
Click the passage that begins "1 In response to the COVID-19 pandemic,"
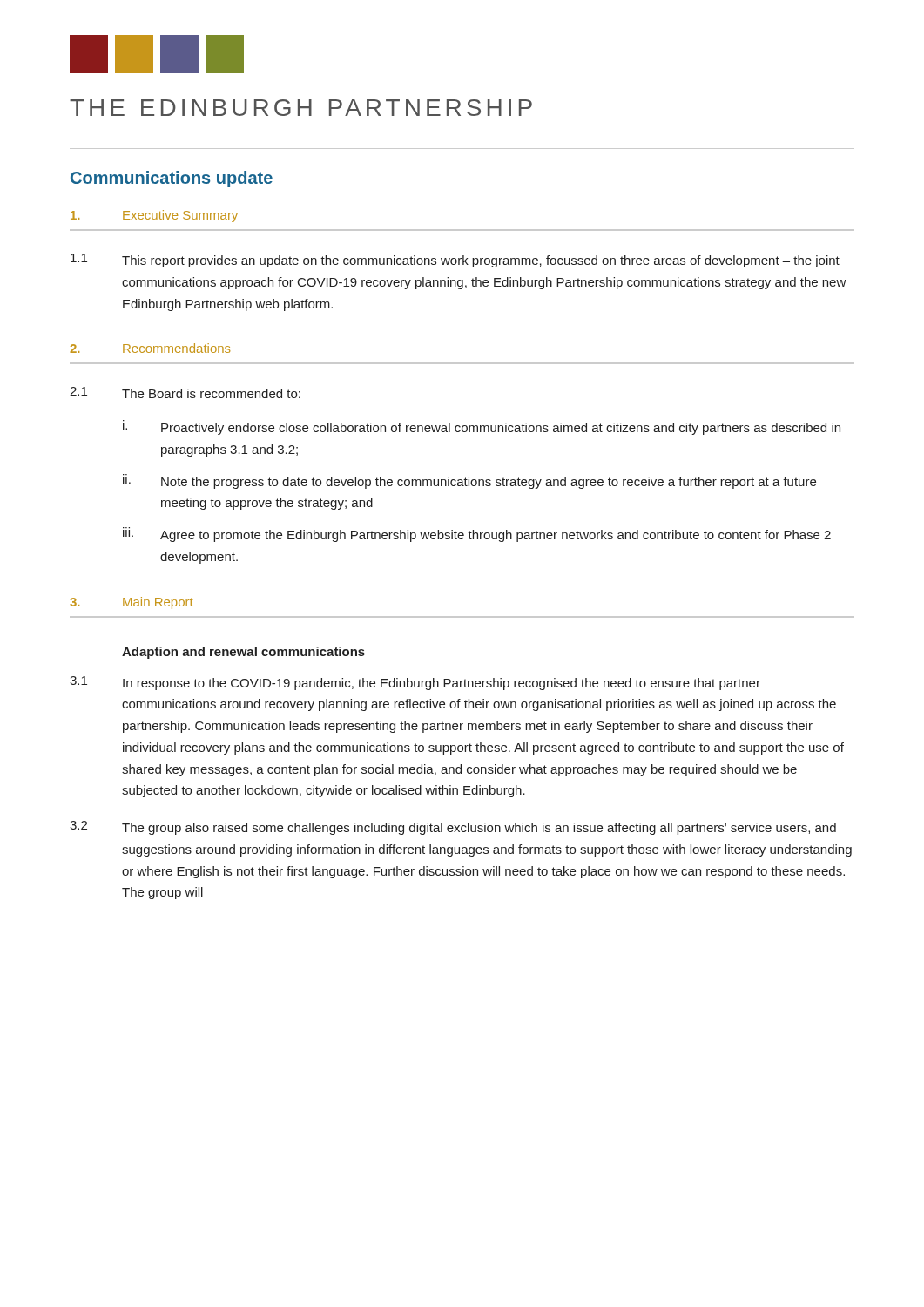[x=462, y=737]
